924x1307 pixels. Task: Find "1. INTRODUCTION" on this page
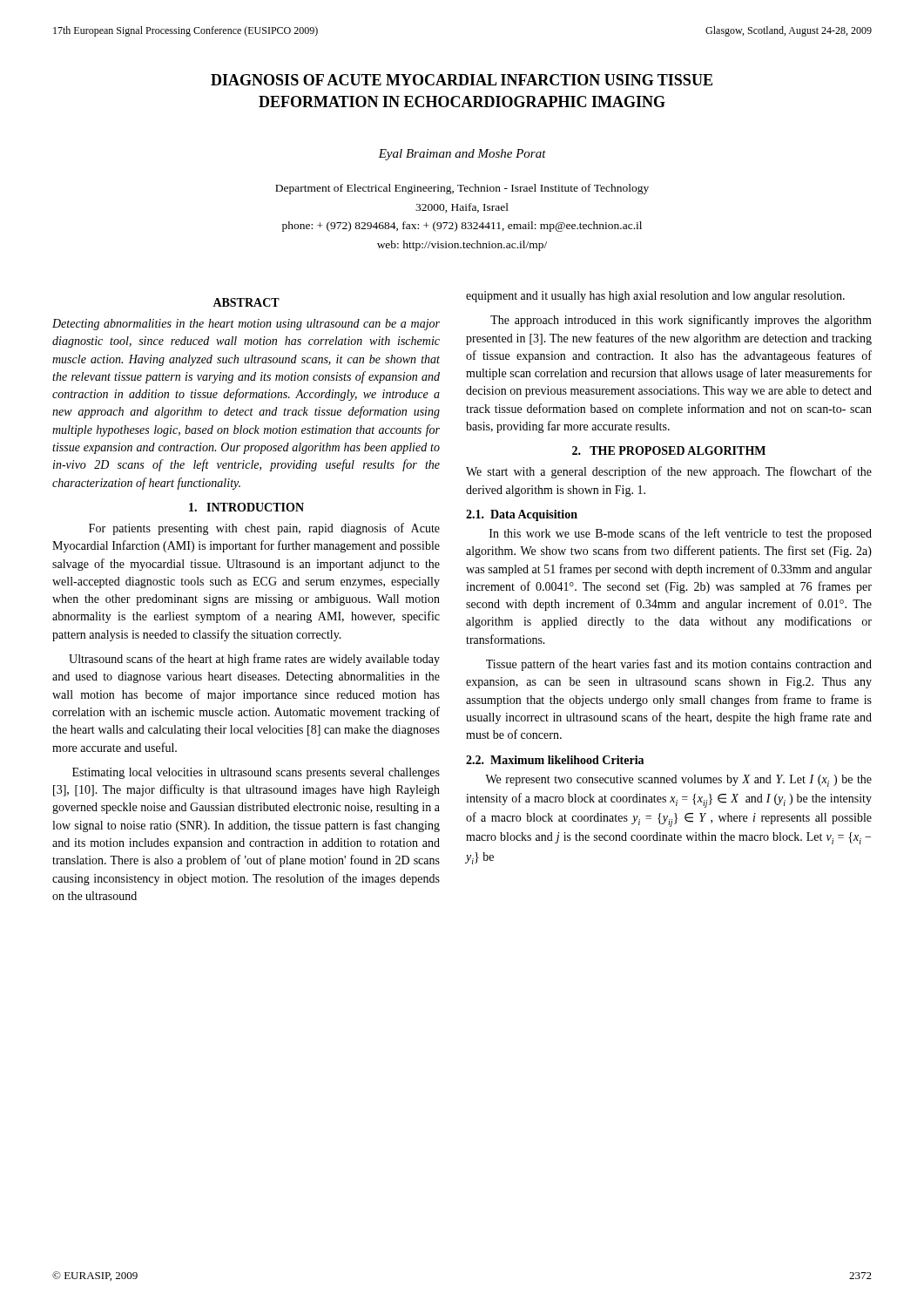pyautogui.click(x=246, y=508)
